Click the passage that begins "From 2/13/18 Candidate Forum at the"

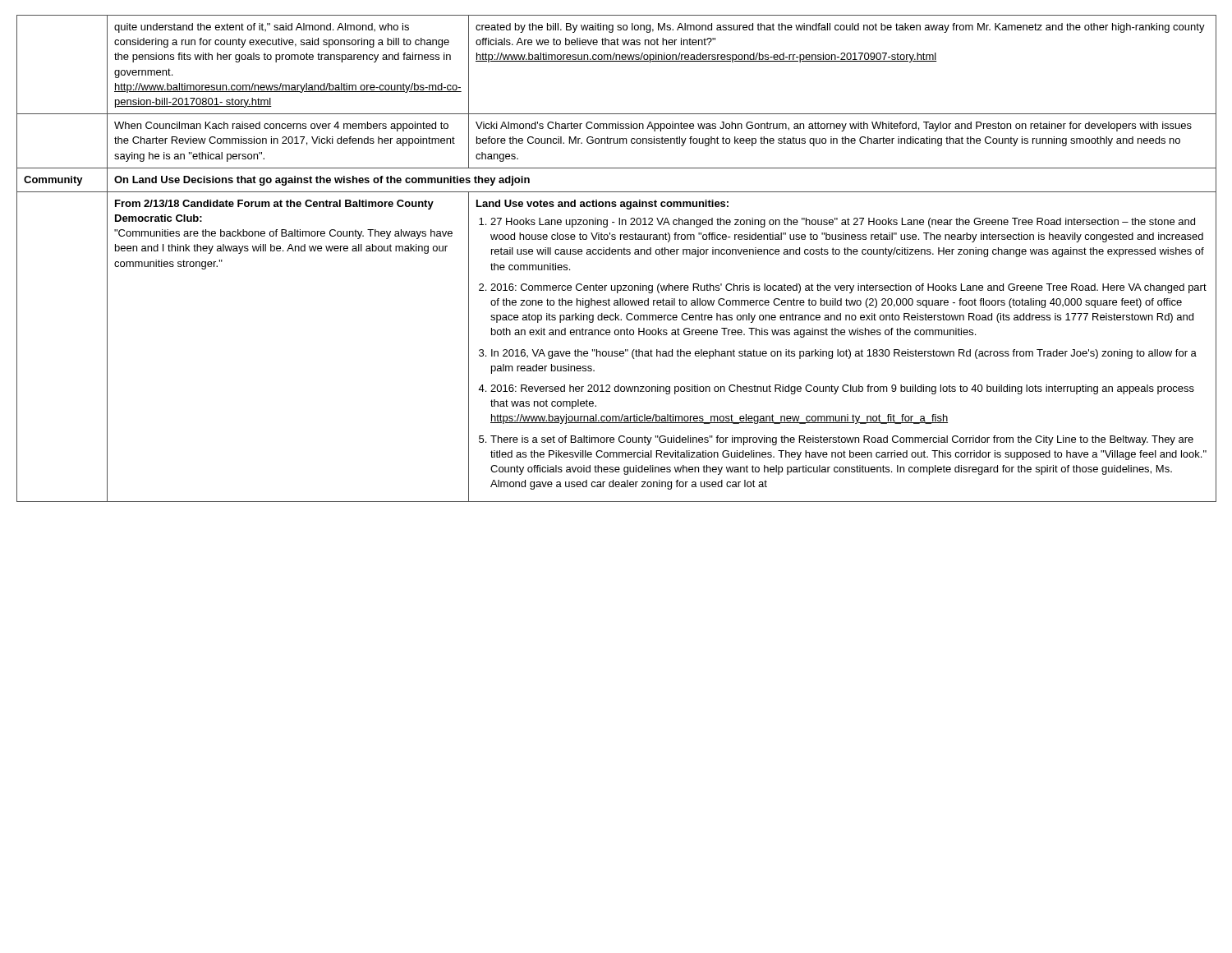[x=284, y=233]
